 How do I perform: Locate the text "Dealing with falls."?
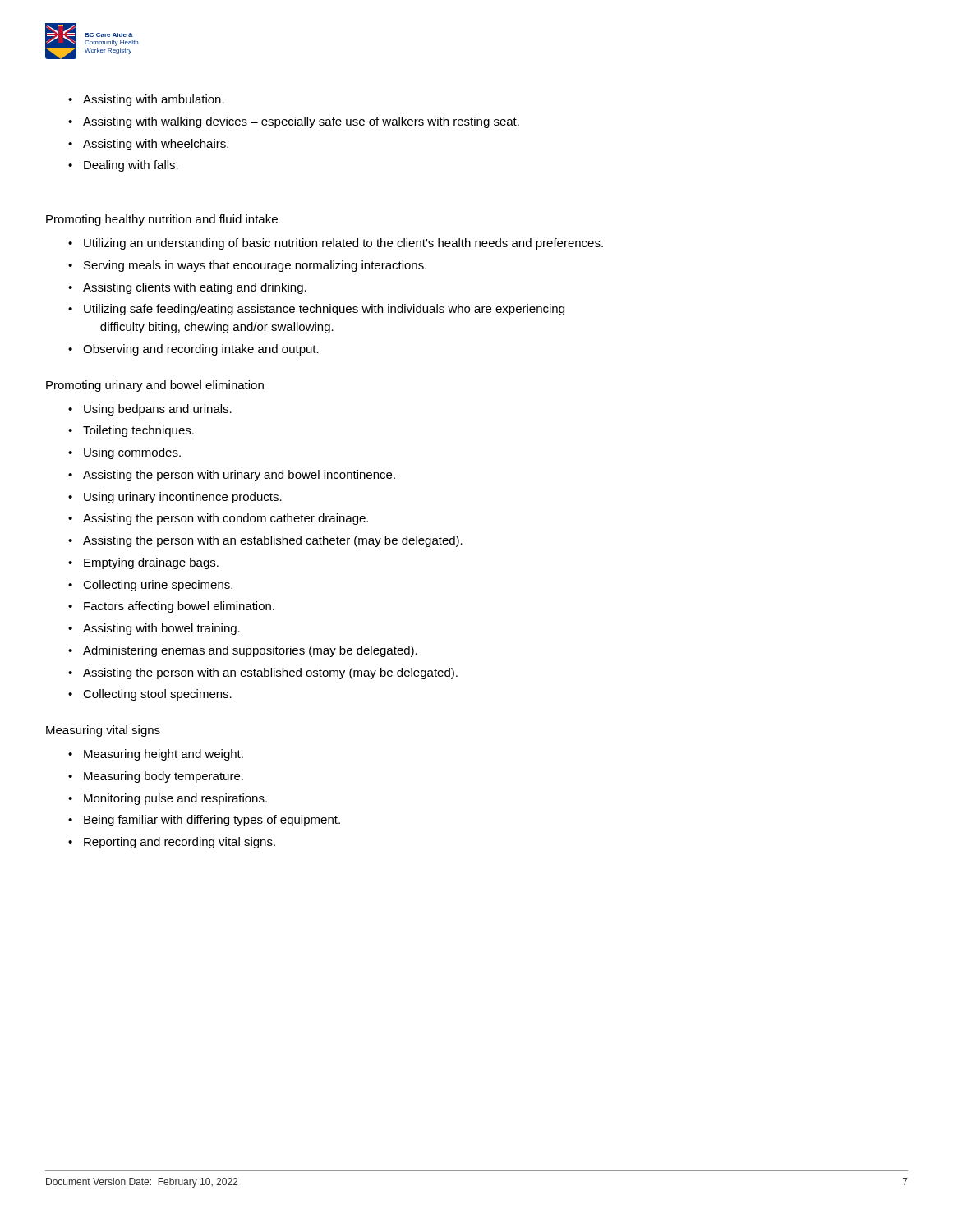tap(131, 165)
